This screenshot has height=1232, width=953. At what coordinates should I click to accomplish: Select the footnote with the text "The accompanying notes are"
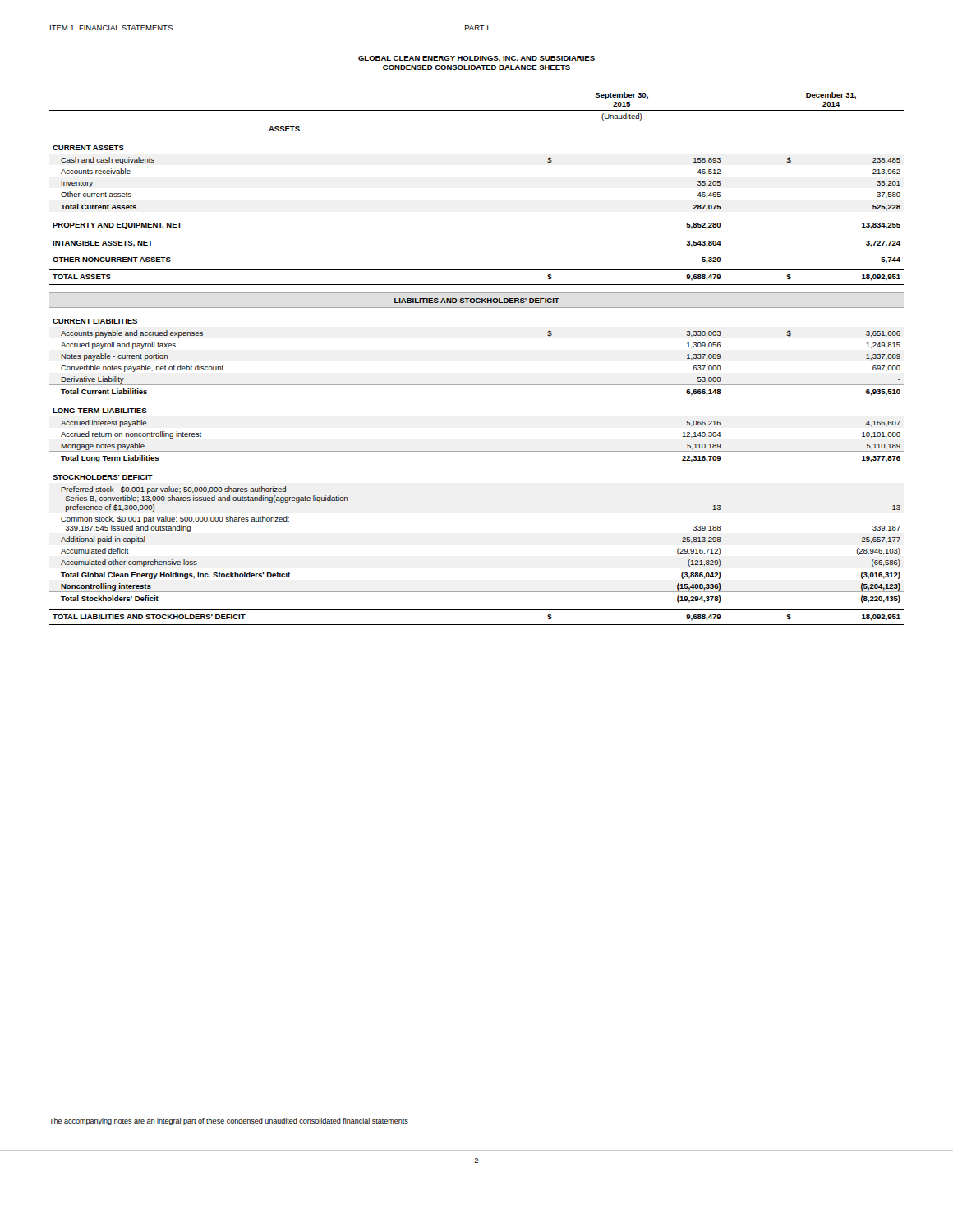pyautogui.click(x=229, y=1121)
